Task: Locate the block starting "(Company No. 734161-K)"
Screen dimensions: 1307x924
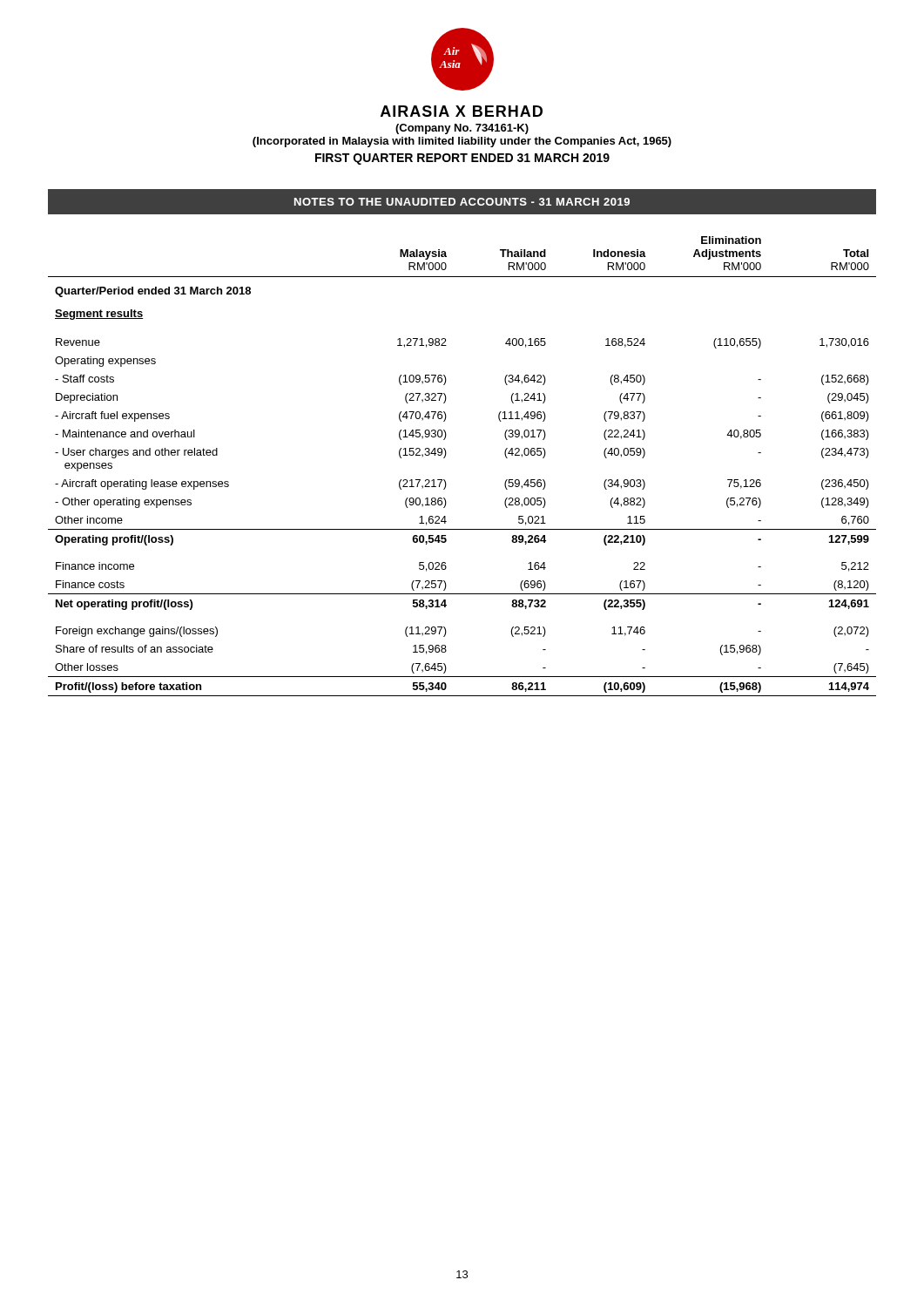Action: [x=462, y=128]
